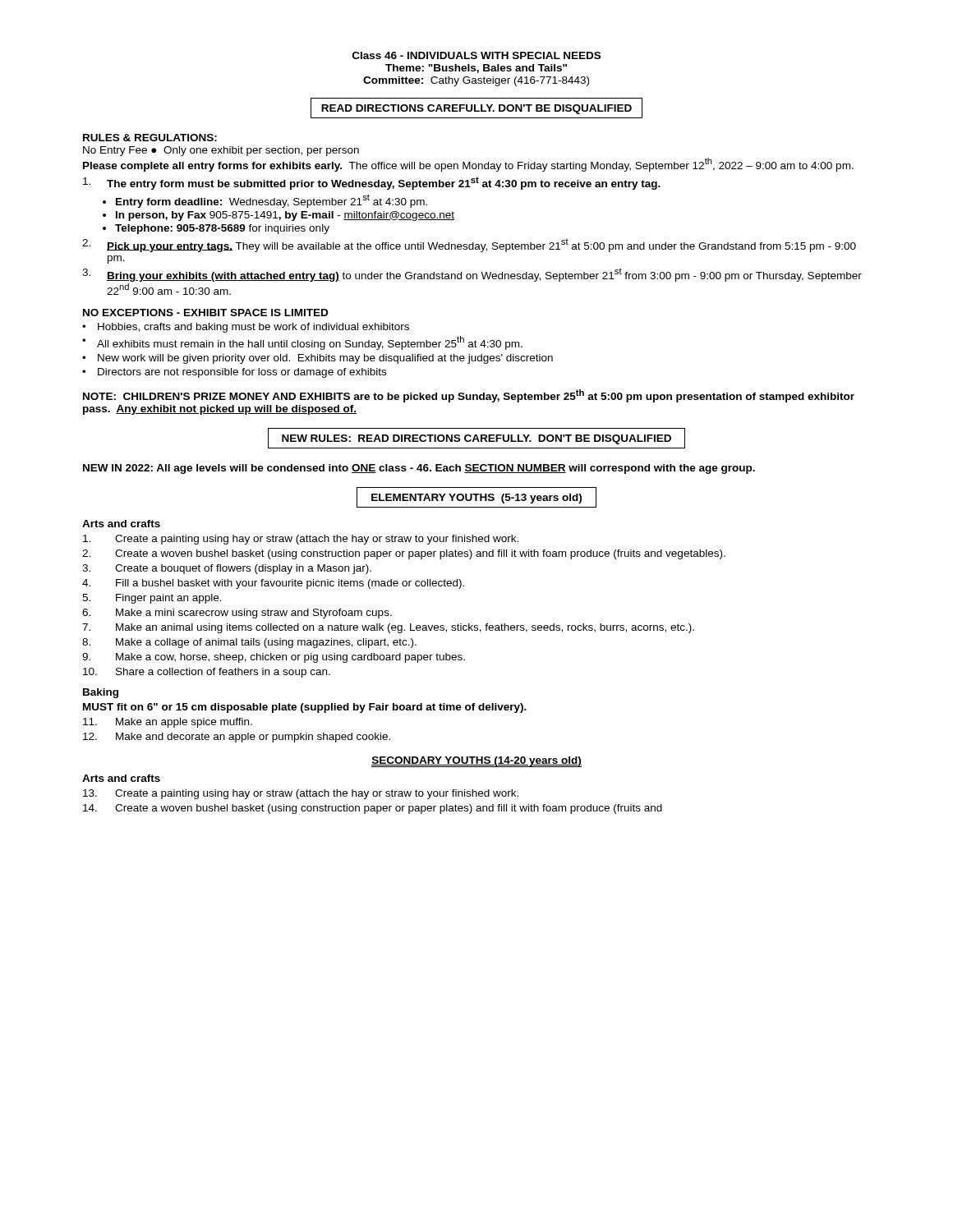Find the text block that reads "MUST fit on"
The height and width of the screenshot is (1232, 953).
pos(304,707)
